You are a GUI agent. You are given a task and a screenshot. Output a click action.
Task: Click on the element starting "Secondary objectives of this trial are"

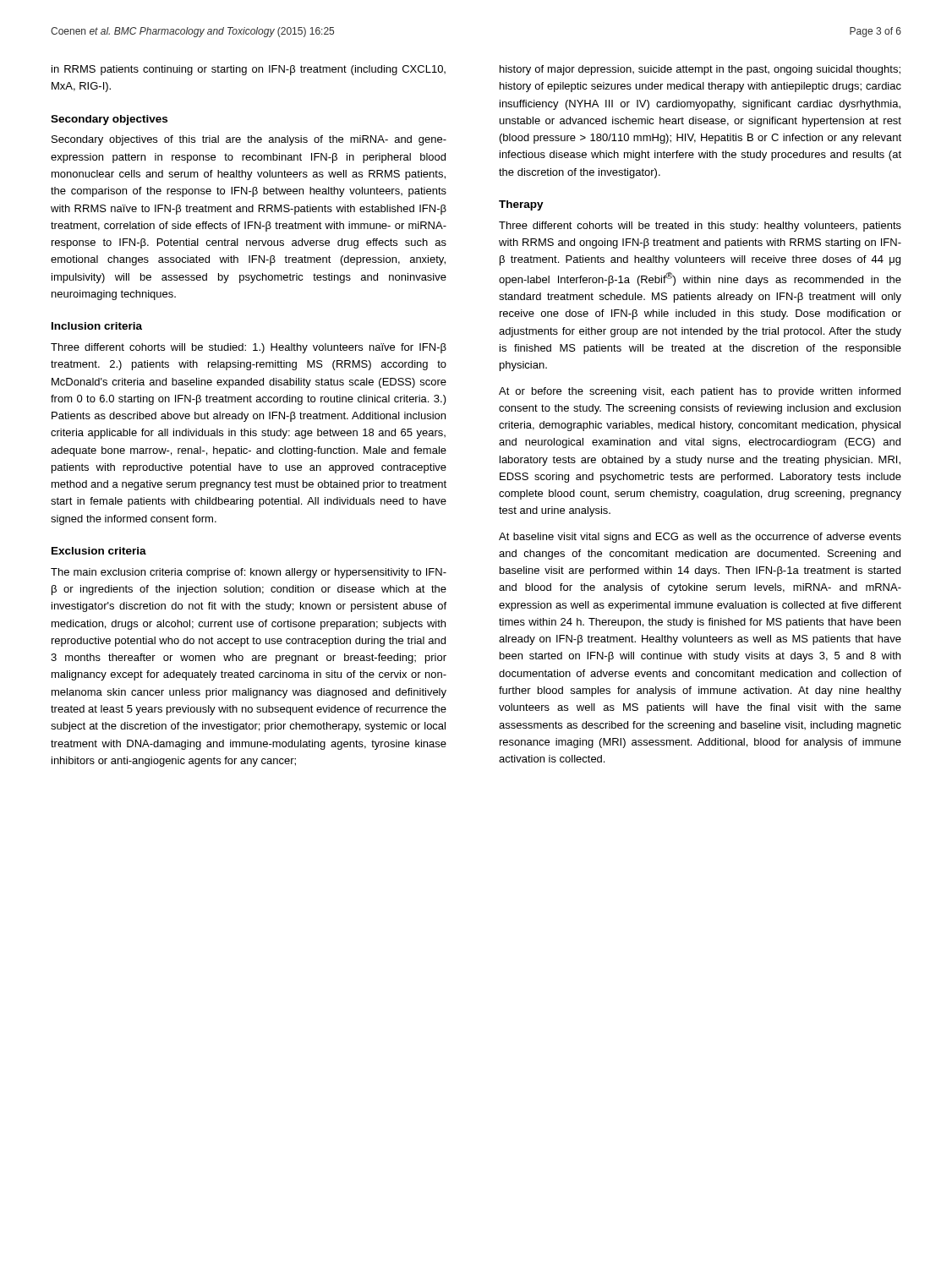click(x=249, y=217)
